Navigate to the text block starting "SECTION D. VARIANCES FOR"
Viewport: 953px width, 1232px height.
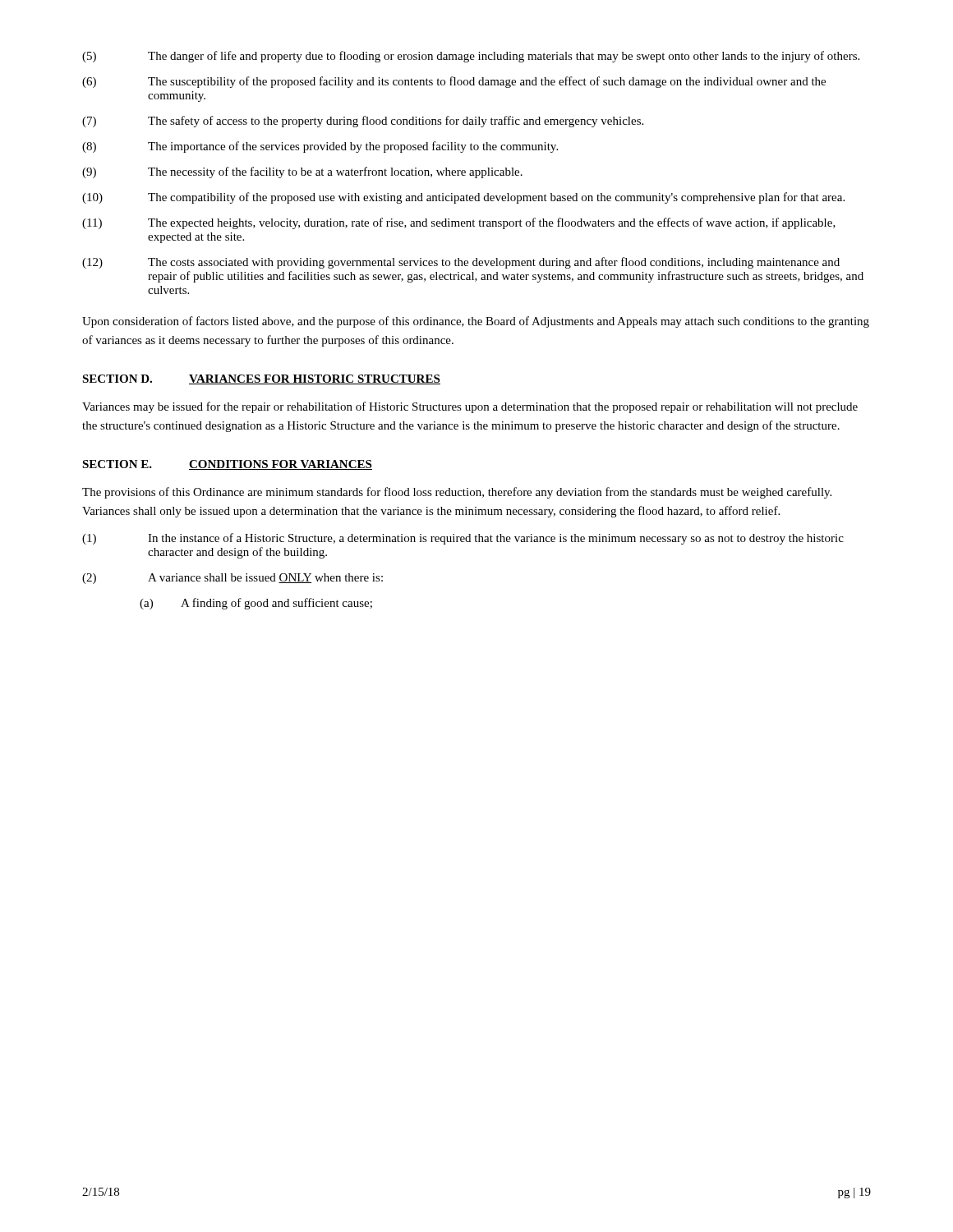pos(261,379)
